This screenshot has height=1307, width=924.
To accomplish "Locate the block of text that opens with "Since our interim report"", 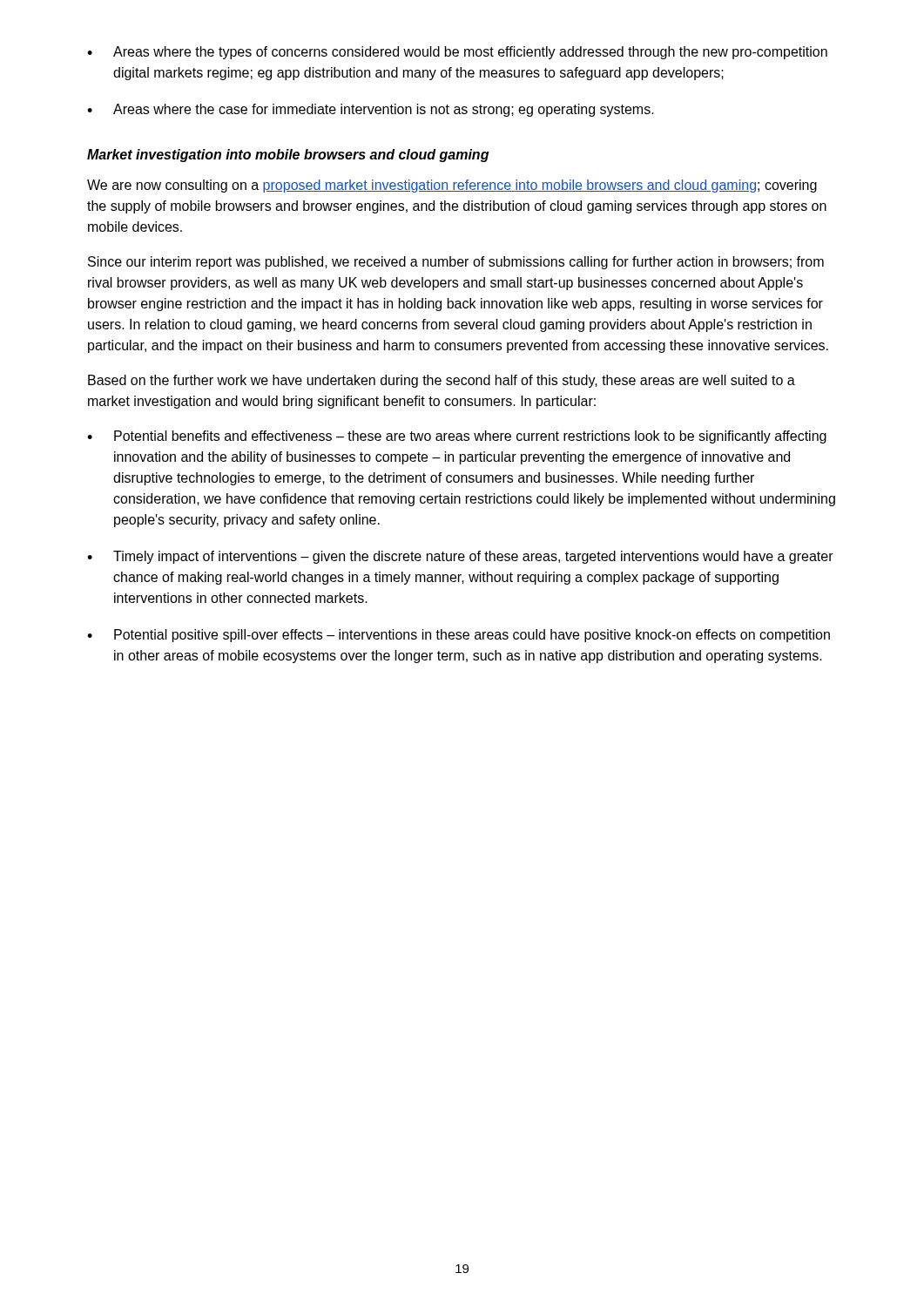I will point(462,304).
